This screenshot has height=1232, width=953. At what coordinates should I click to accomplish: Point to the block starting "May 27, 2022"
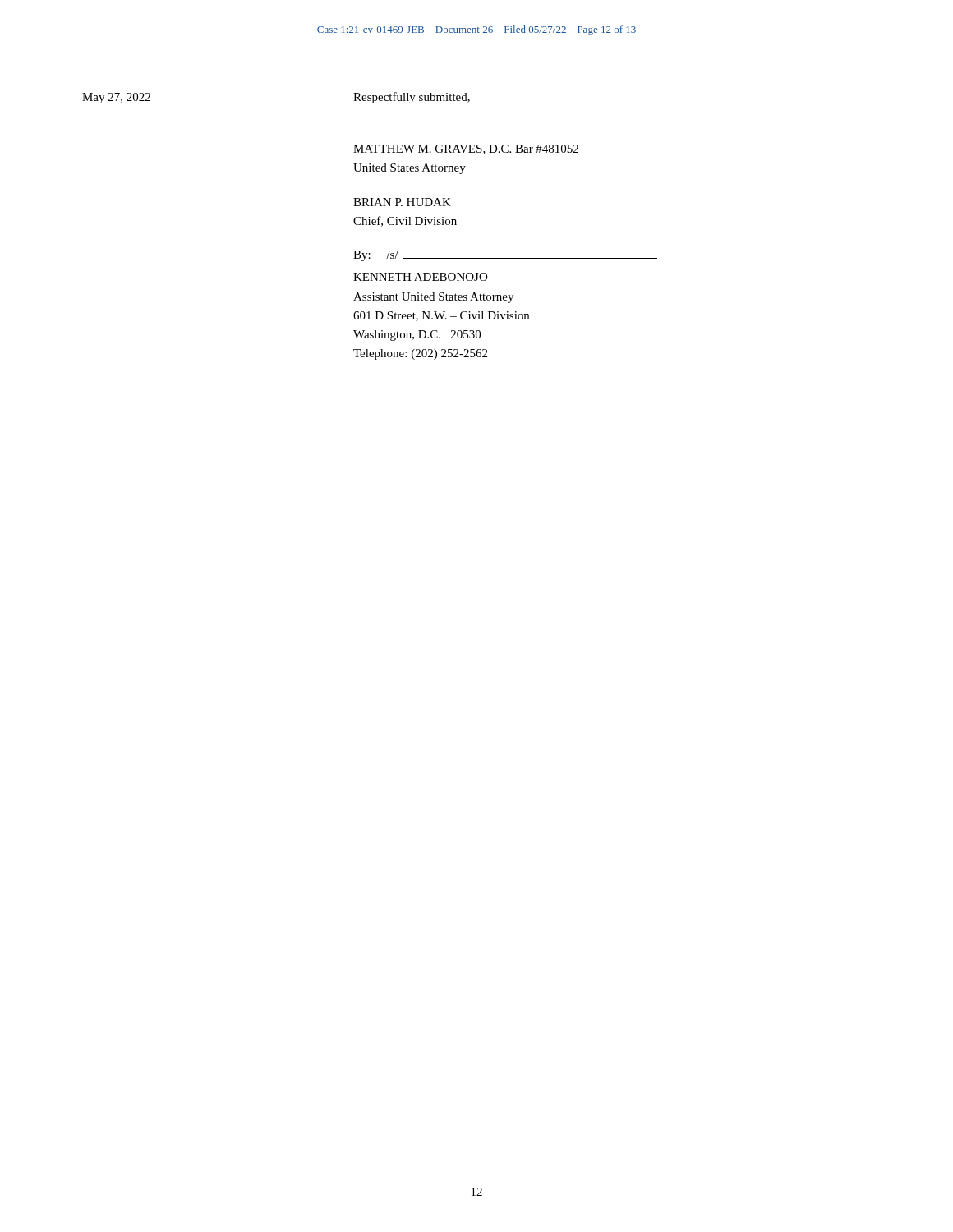point(117,97)
